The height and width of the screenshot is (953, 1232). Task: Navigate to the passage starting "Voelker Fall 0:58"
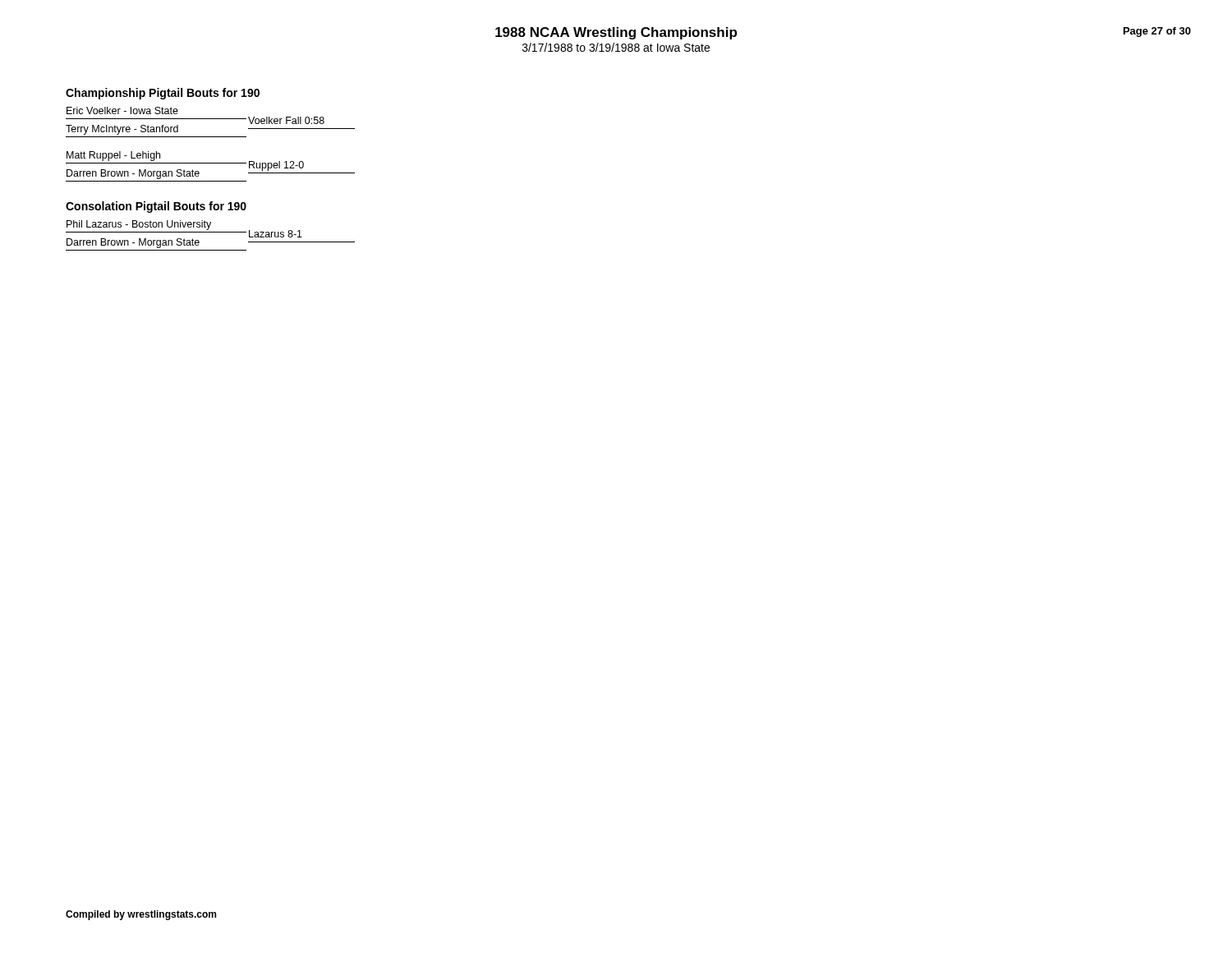286,121
